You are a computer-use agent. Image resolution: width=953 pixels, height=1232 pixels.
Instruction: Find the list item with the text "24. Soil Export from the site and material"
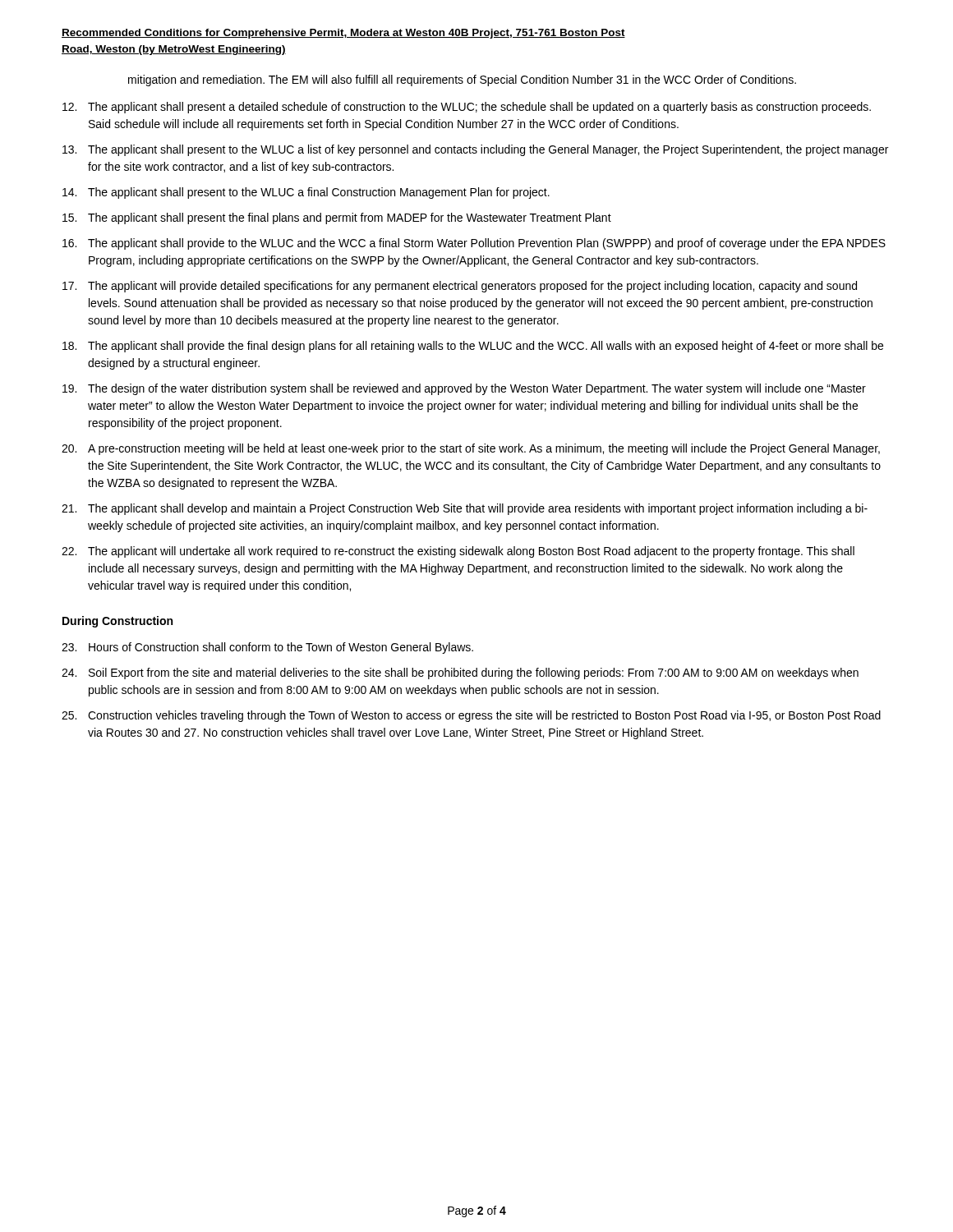476,681
